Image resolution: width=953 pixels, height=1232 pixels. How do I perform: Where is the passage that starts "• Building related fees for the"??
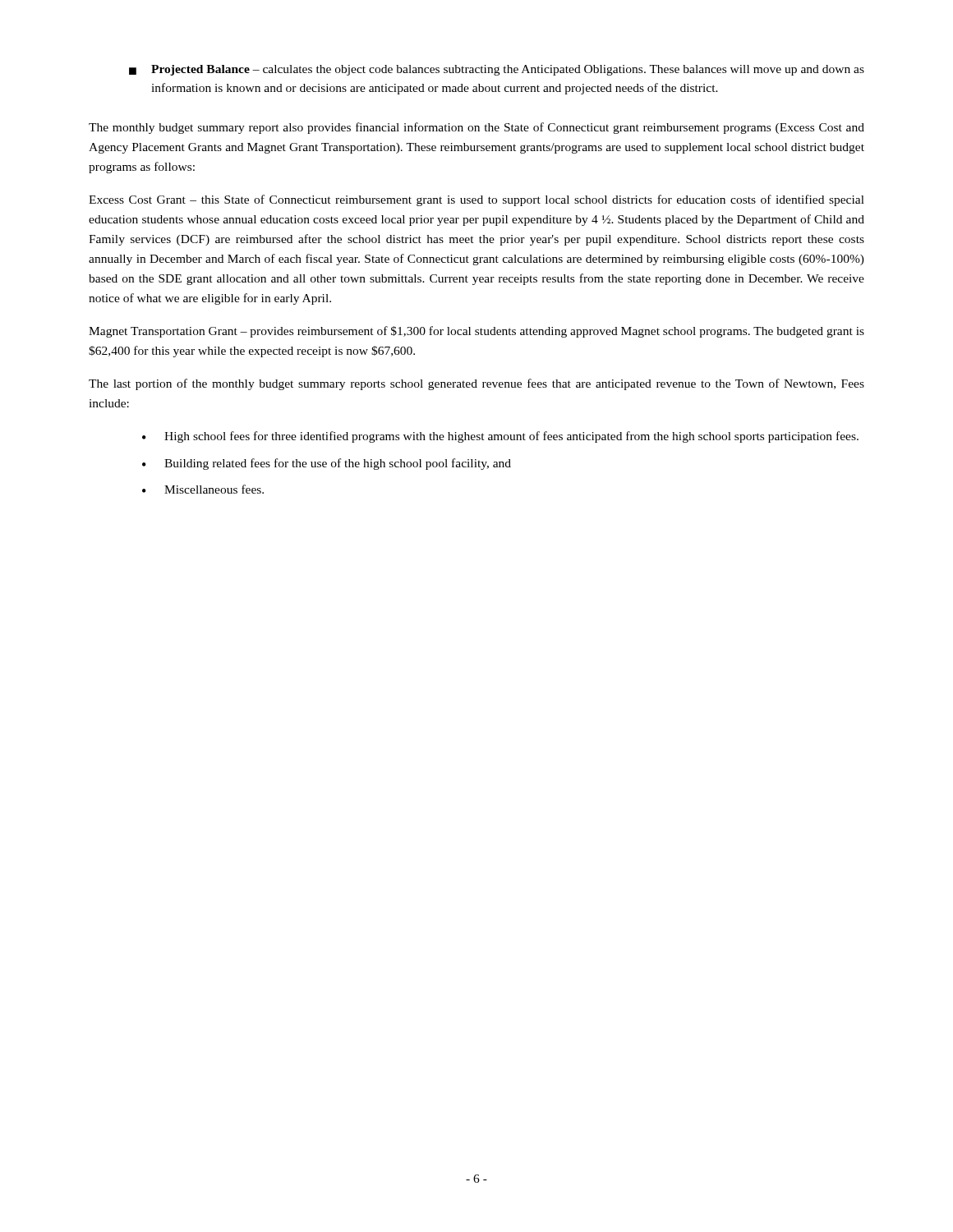tap(503, 465)
